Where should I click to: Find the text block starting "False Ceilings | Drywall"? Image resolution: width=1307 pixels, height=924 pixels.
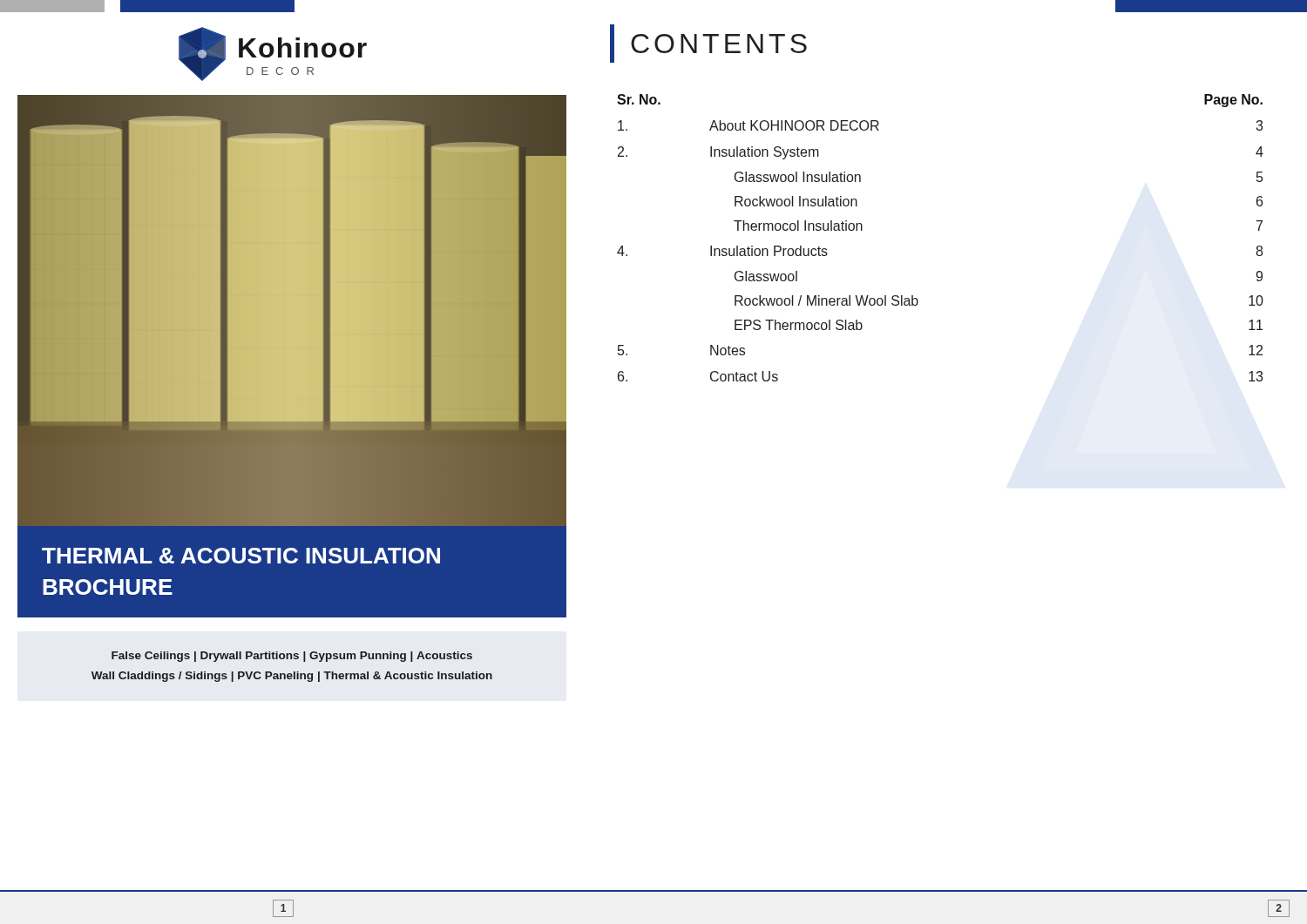click(x=292, y=666)
